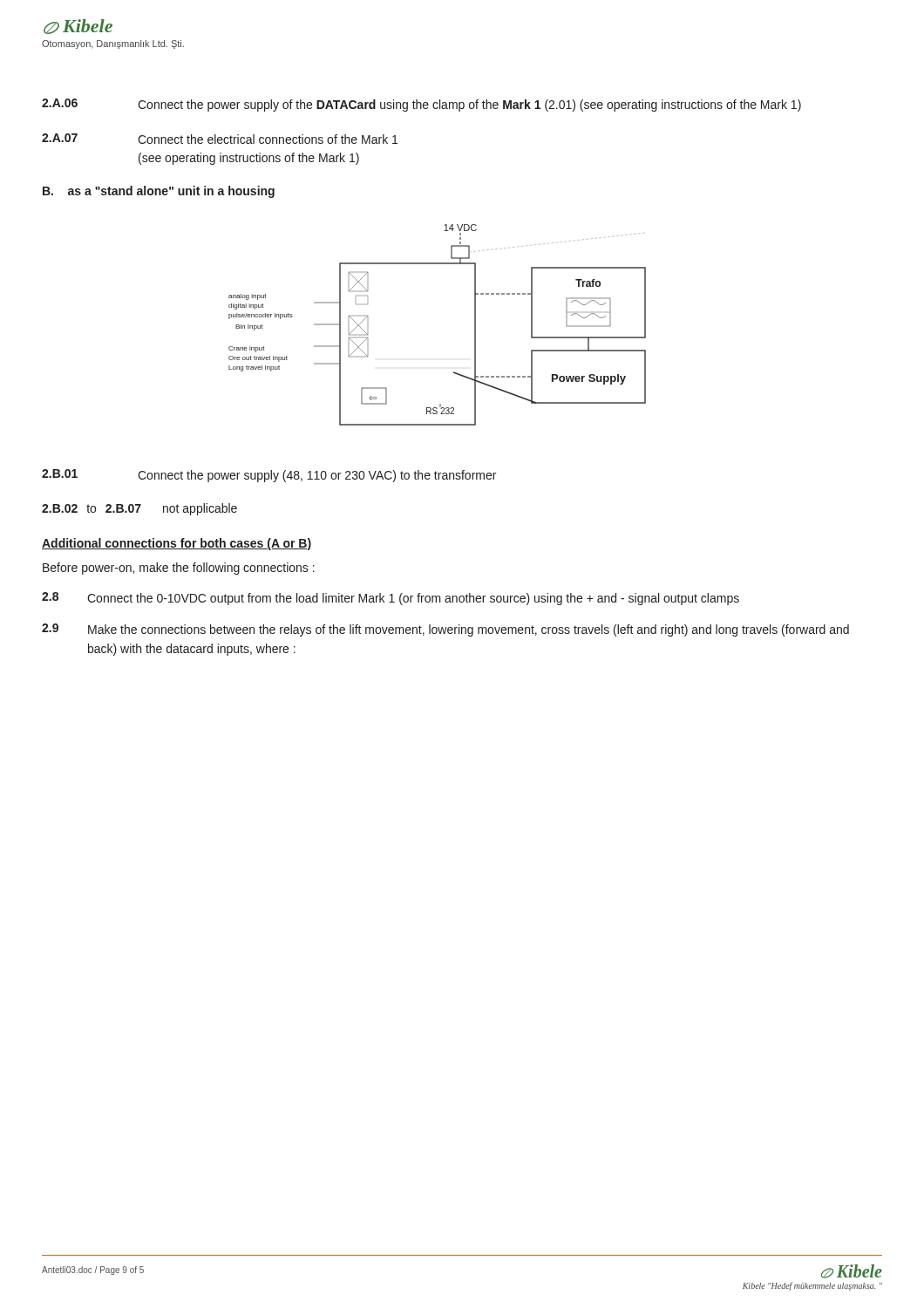The image size is (924, 1308).
Task: Locate the block starting "2.8 Connect the 0-10VDC output"
Action: click(x=462, y=599)
